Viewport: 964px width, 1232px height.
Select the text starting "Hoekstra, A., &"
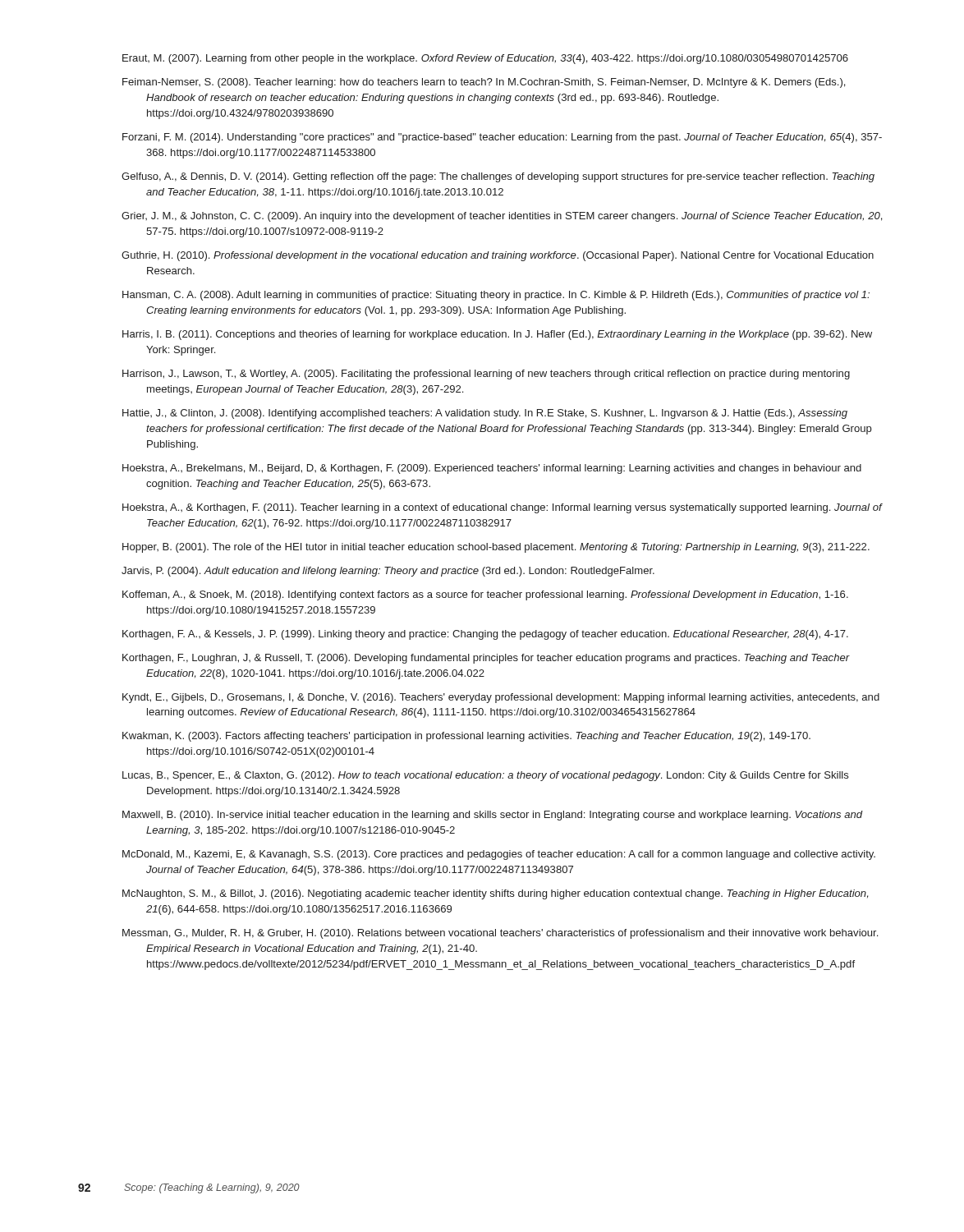[x=502, y=515]
